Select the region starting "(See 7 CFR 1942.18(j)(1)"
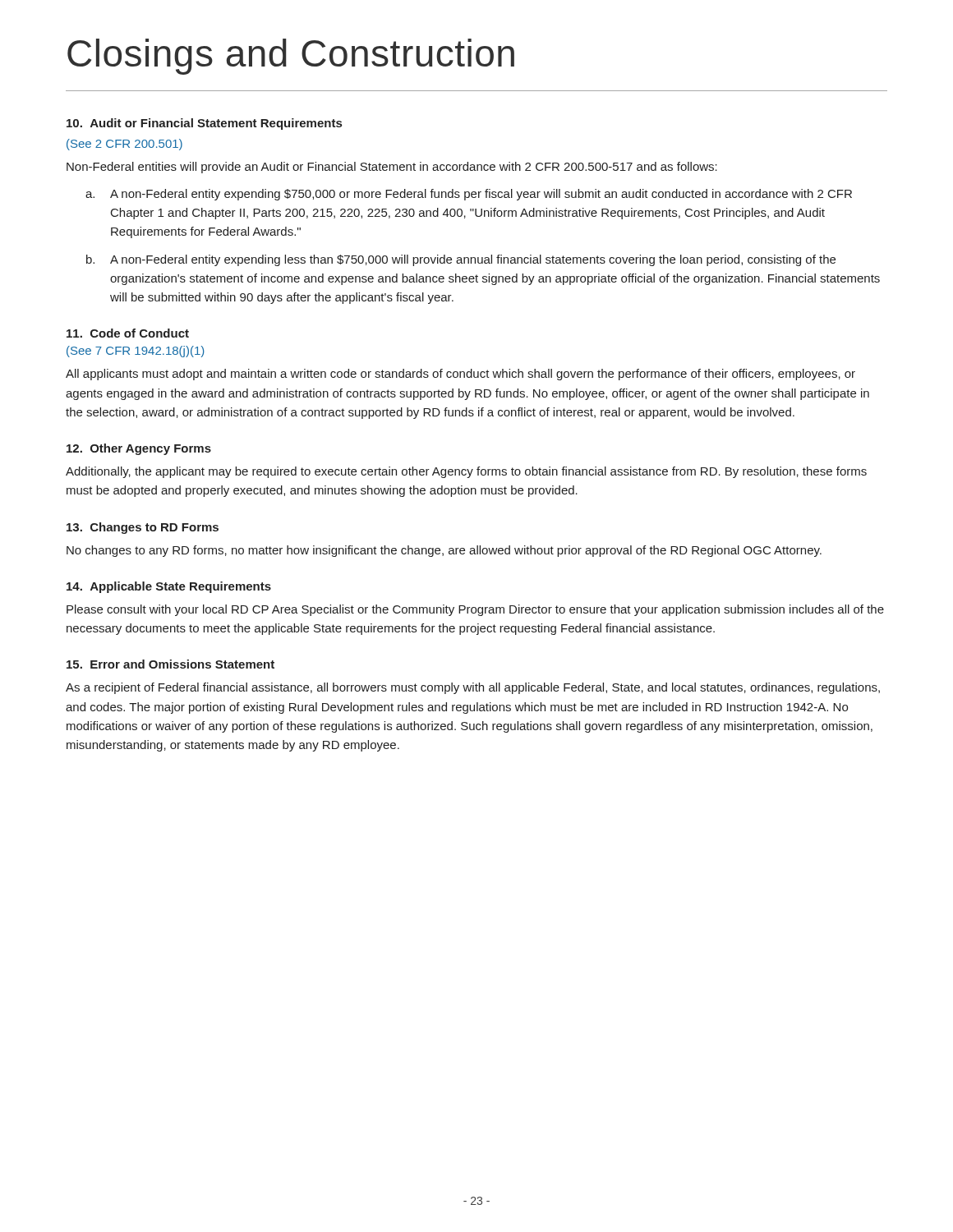The image size is (953, 1232). (x=136, y=352)
